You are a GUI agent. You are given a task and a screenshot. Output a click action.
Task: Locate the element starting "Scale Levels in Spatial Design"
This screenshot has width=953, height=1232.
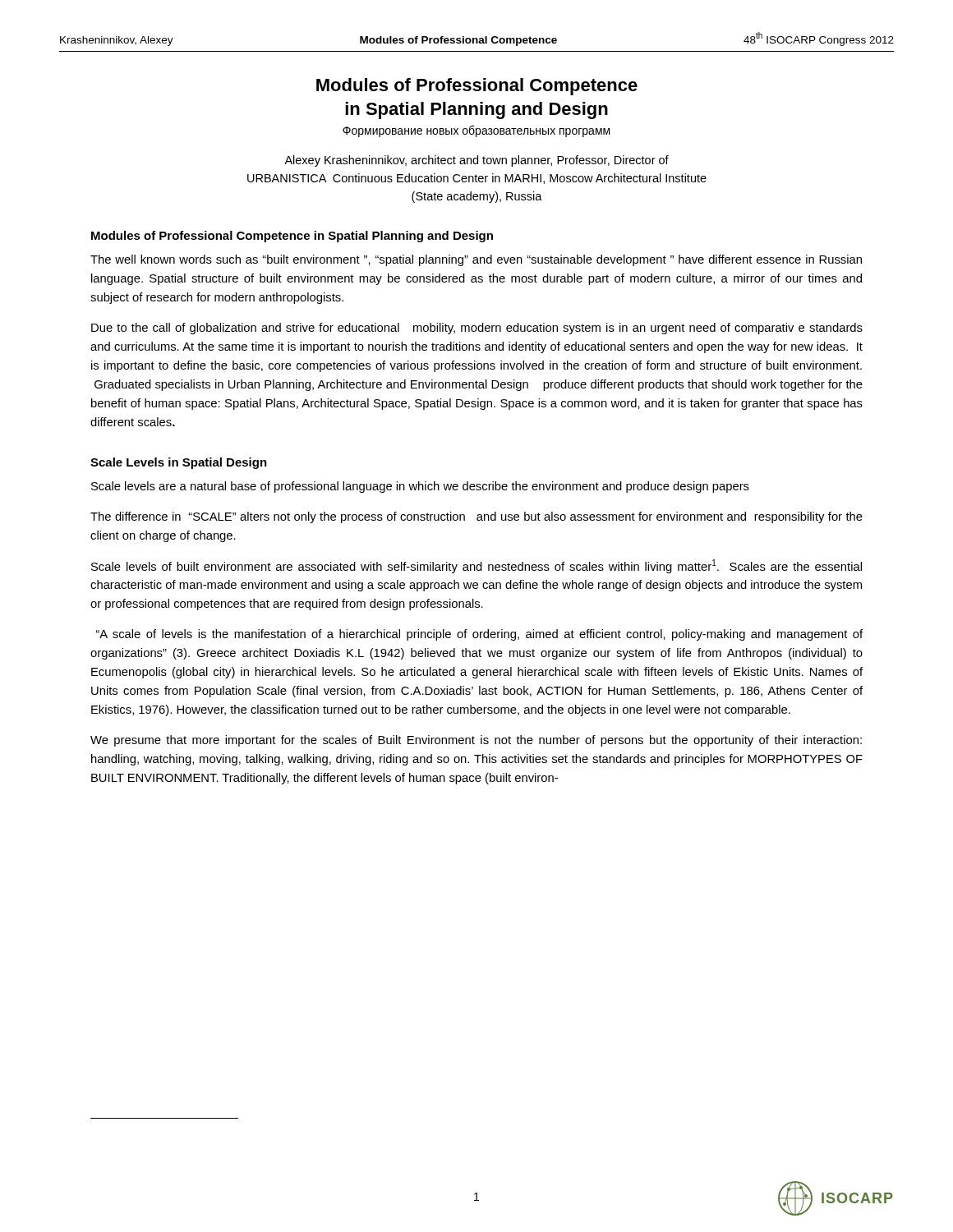(x=179, y=462)
